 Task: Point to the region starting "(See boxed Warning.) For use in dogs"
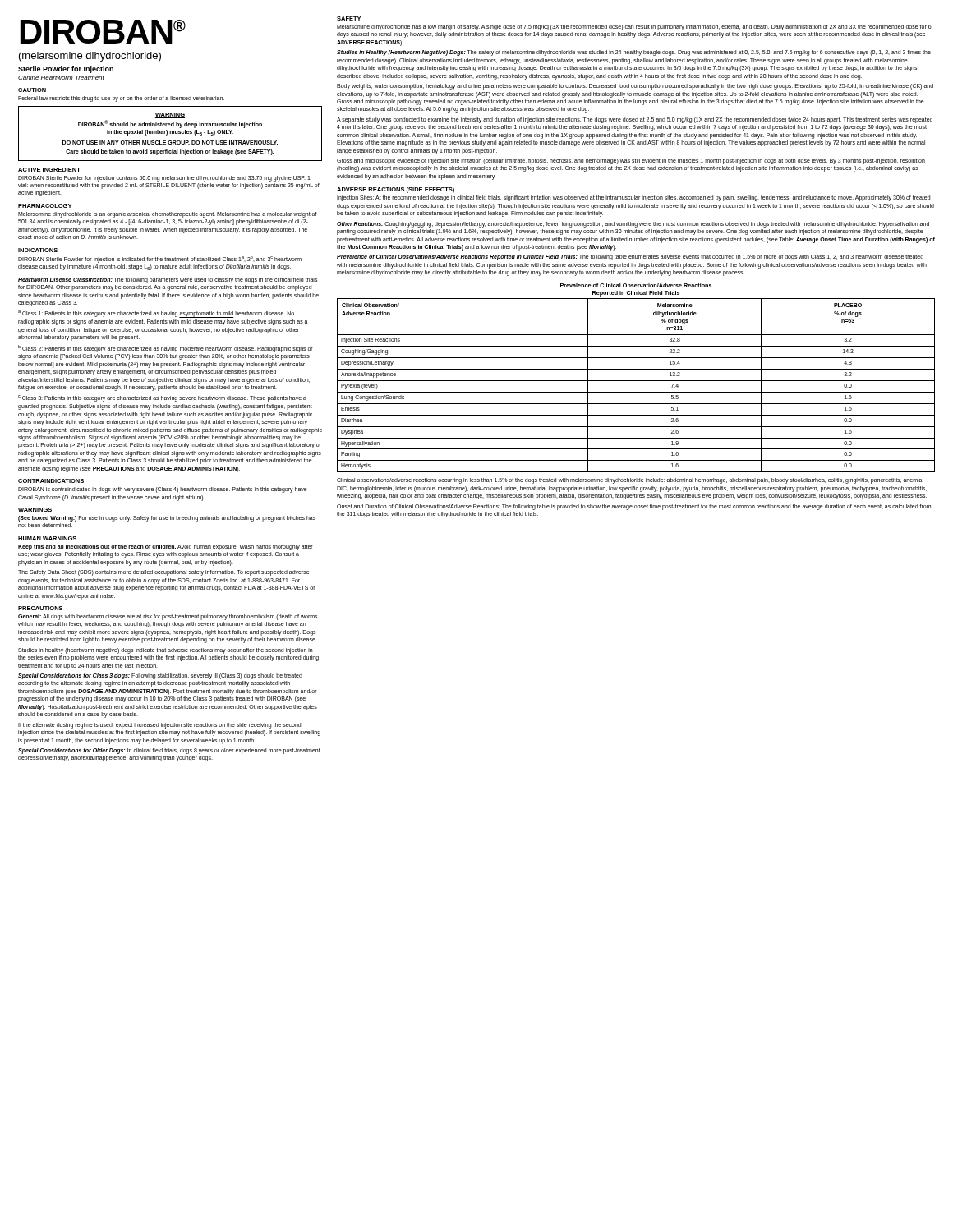(x=167, y=522)
